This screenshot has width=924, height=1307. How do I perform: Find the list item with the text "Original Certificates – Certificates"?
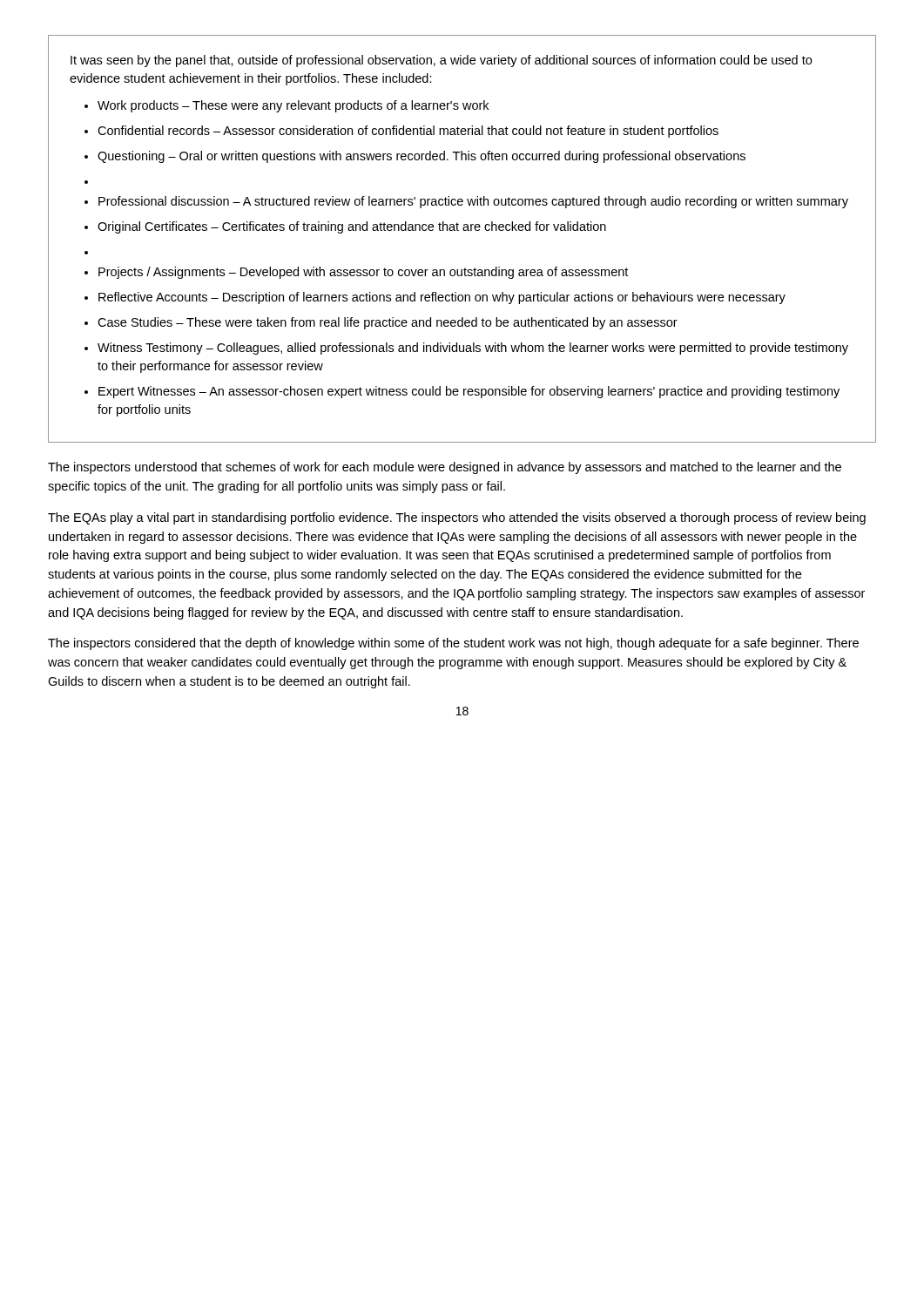[x=352, y=227]
